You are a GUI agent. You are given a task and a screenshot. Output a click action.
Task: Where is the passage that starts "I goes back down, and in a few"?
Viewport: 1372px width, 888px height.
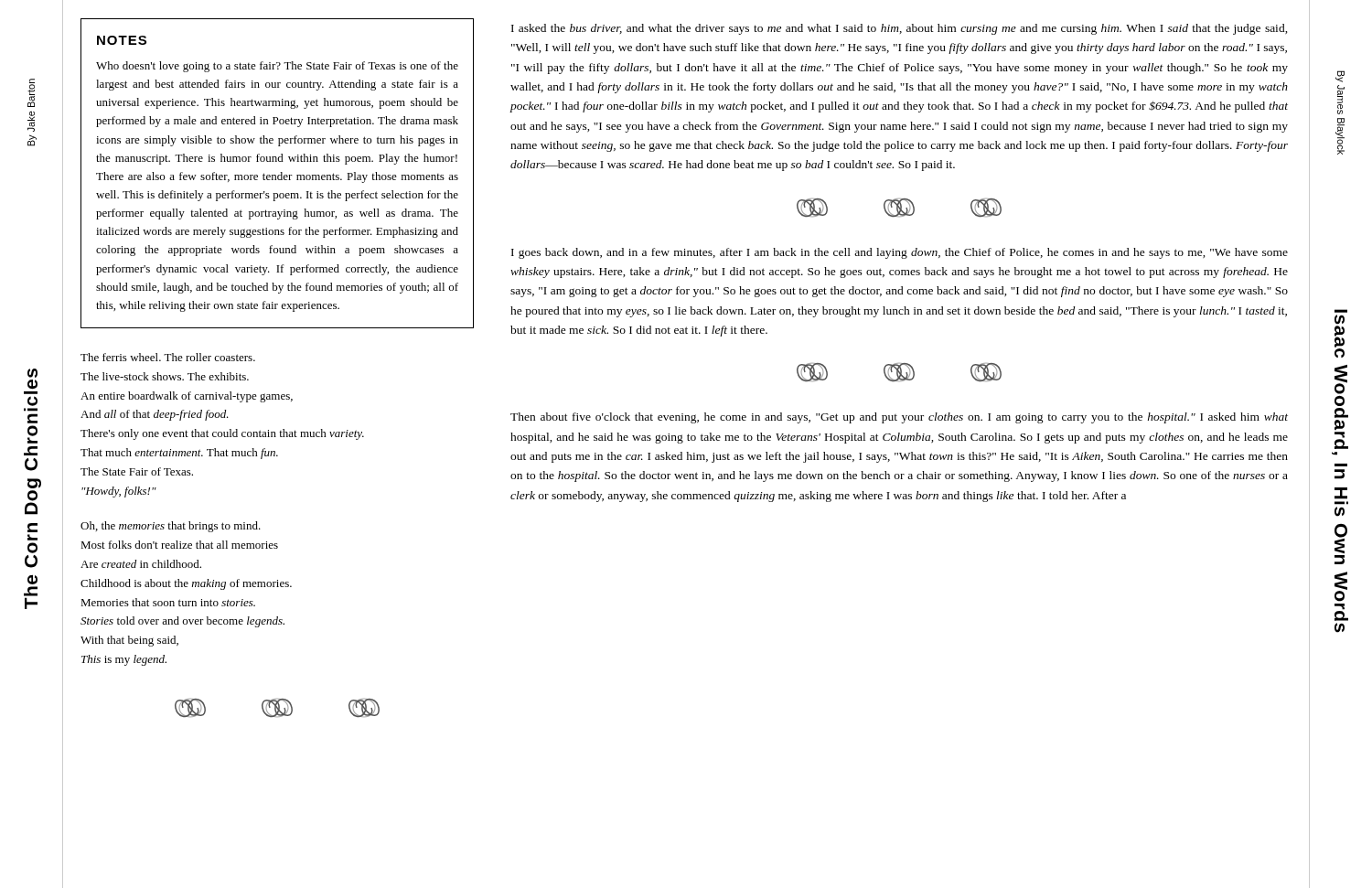[899, 291]
